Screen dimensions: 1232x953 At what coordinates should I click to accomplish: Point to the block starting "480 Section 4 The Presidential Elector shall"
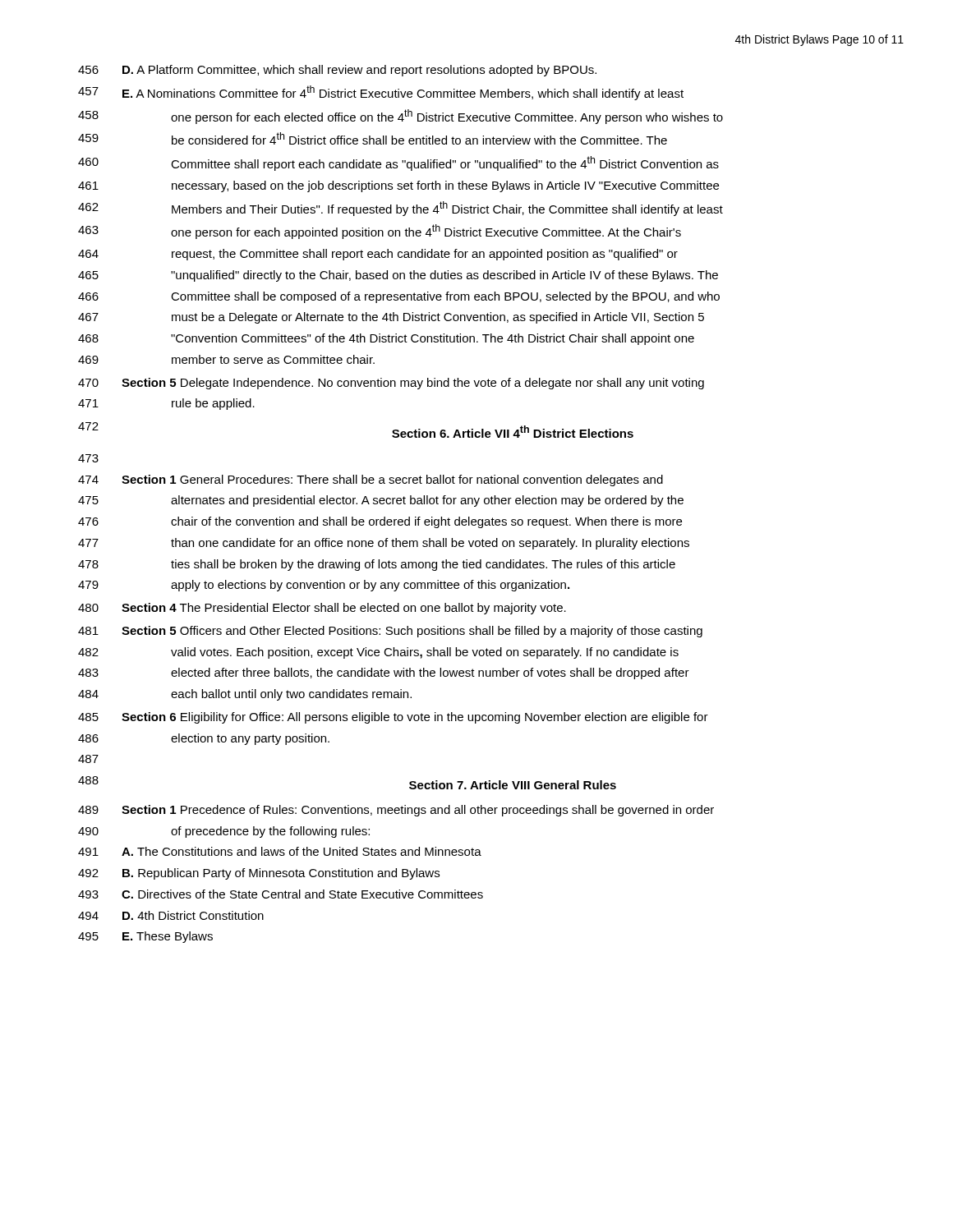pos(476,608)
